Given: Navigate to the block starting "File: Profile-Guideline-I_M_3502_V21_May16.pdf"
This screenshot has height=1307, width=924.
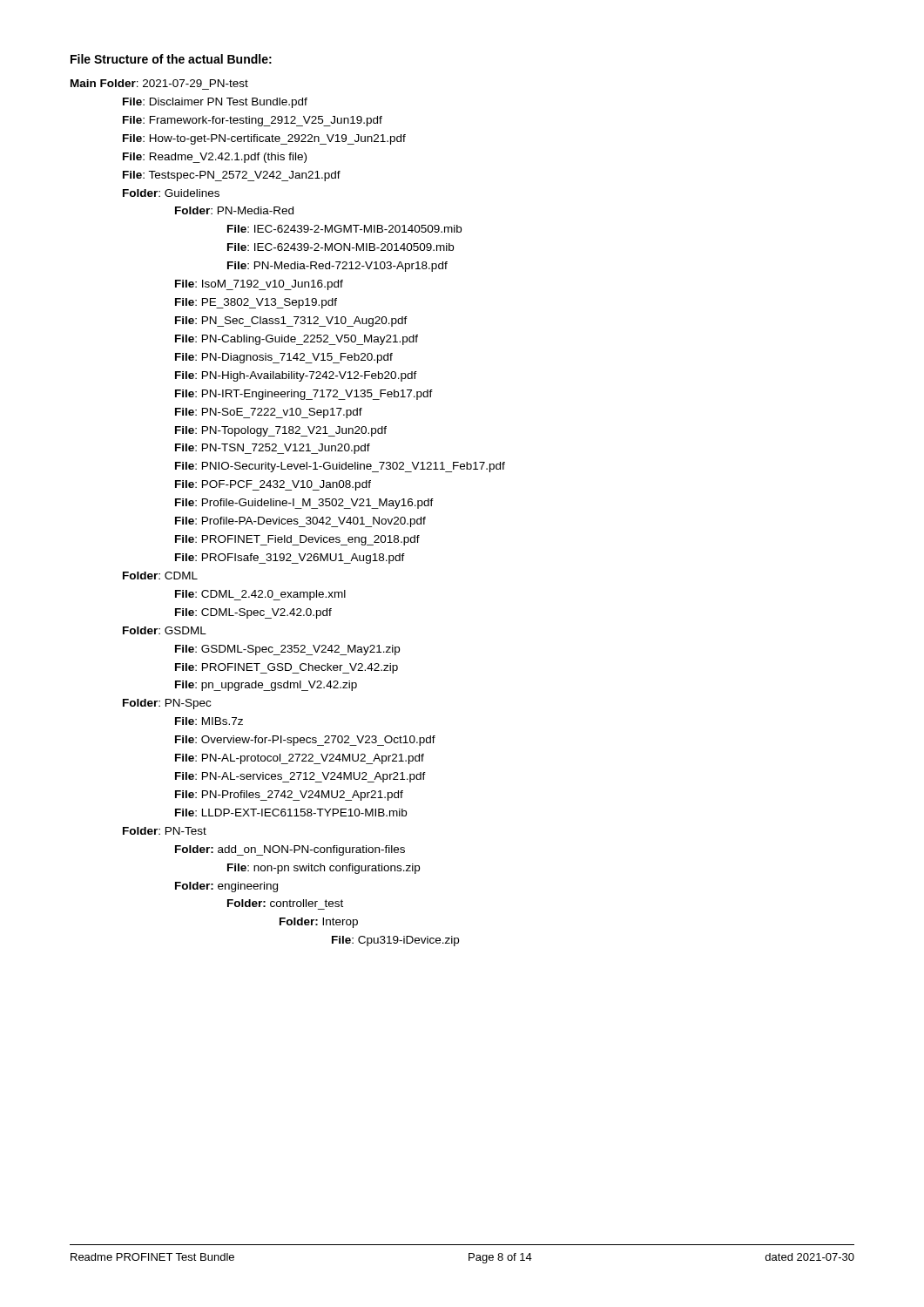Looking at the screenshot, I should [x=304, y=503].
